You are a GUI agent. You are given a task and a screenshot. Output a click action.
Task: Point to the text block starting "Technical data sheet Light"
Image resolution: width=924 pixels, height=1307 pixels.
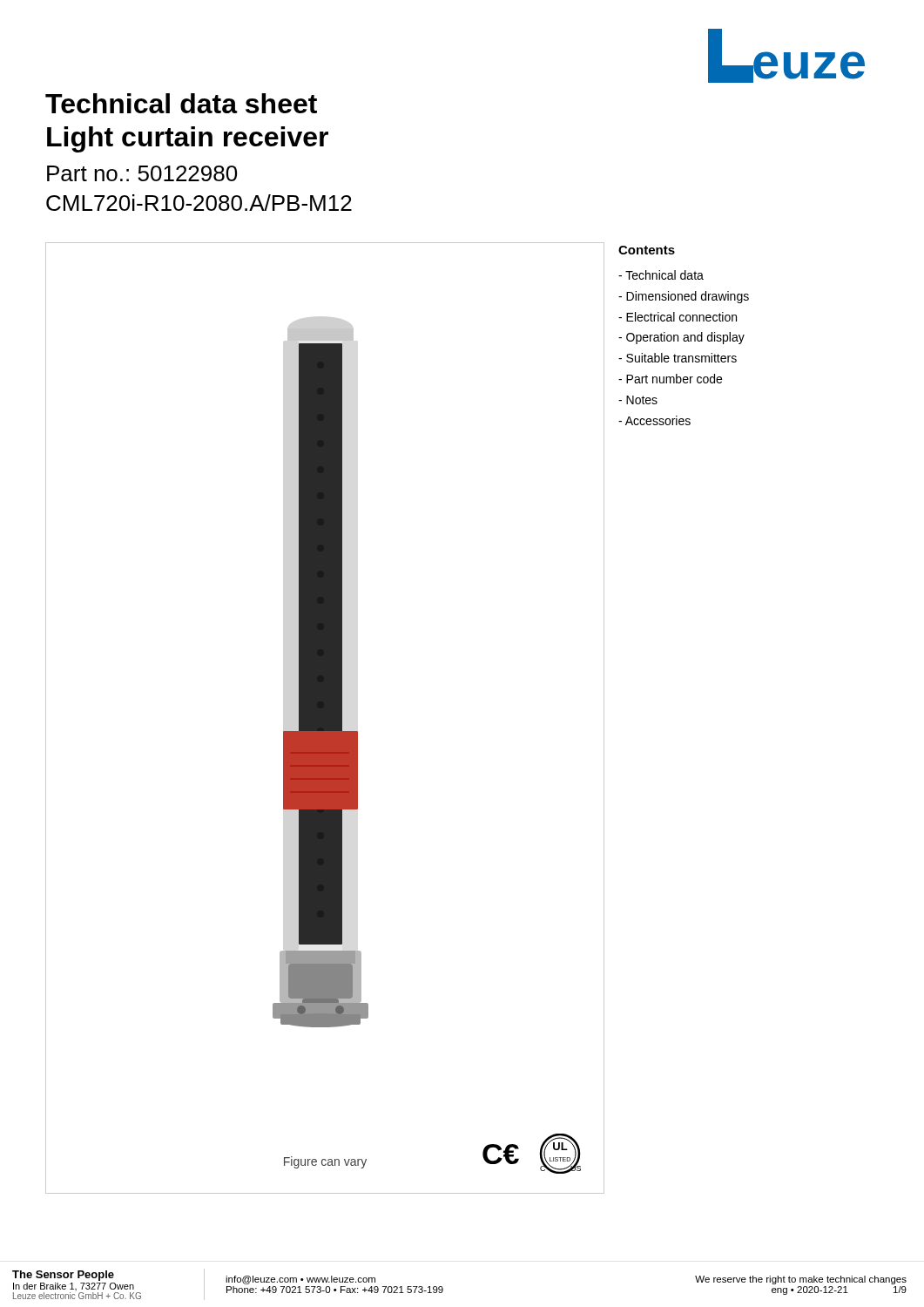199,153
